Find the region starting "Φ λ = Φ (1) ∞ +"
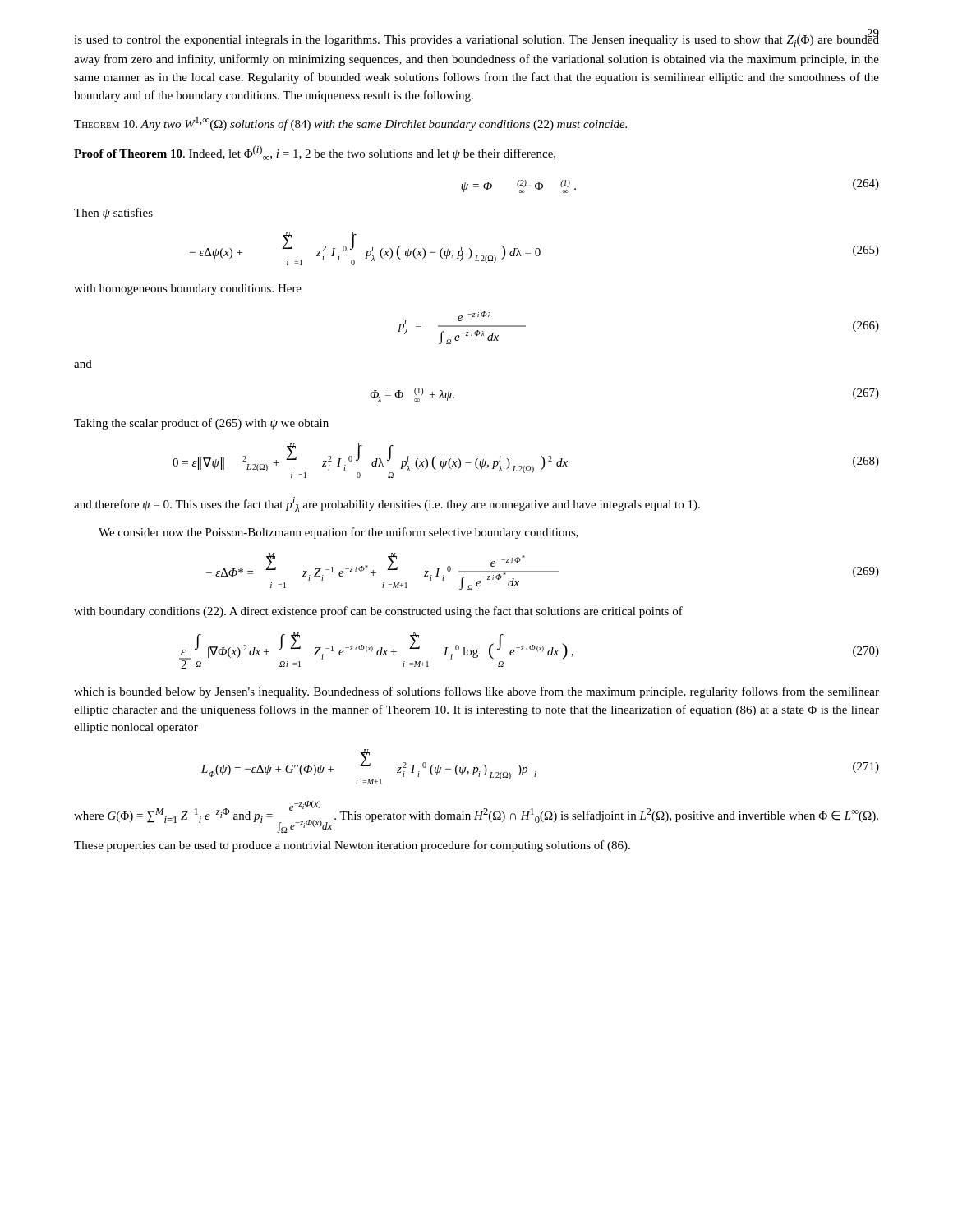Viewport: 953px width, 1232px height. (416, 395)
